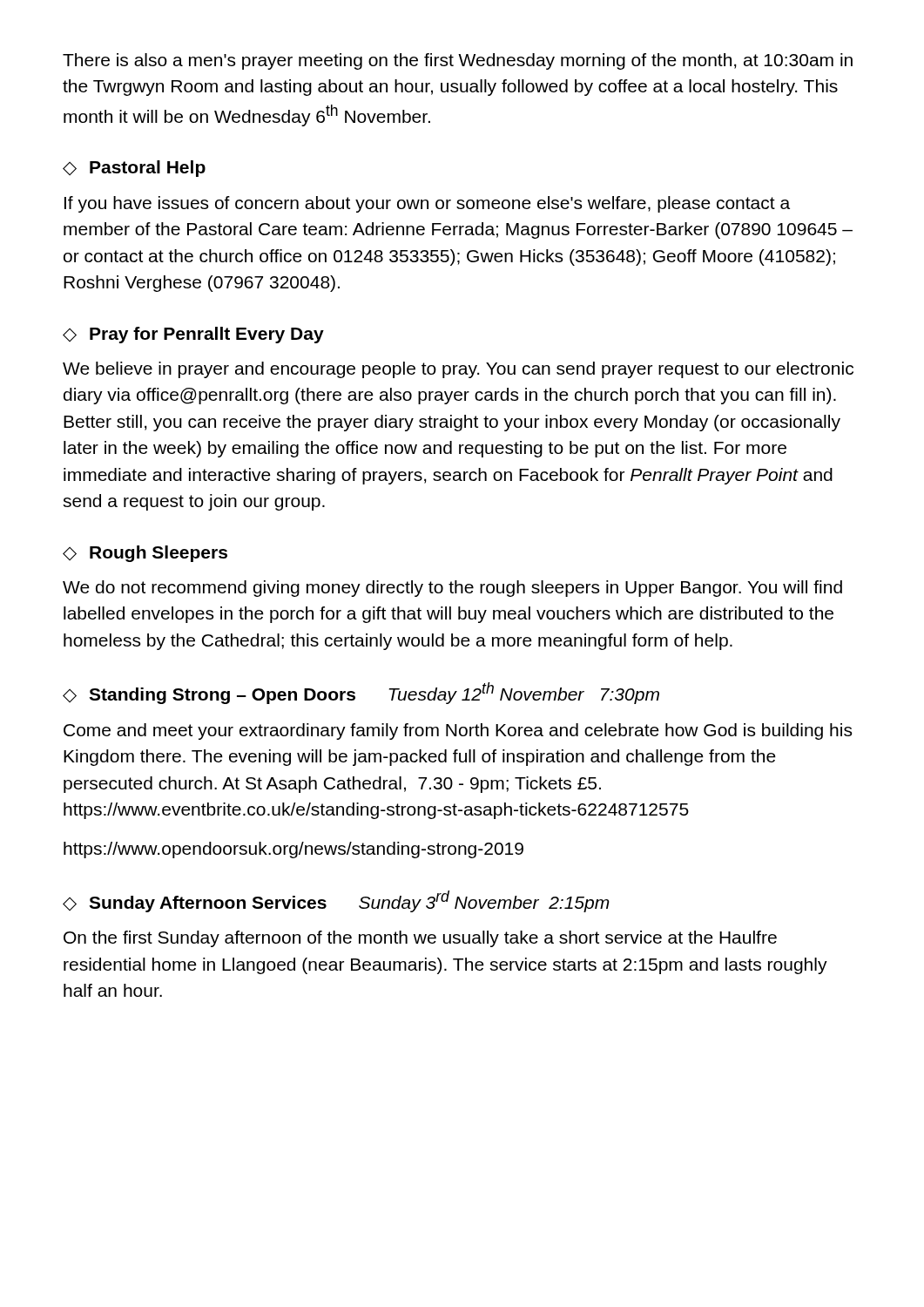The width and height of the screenshot is (924, 1307).
Task: Point to the block beginning "If you have"
Action: click(x=462, y=243)
